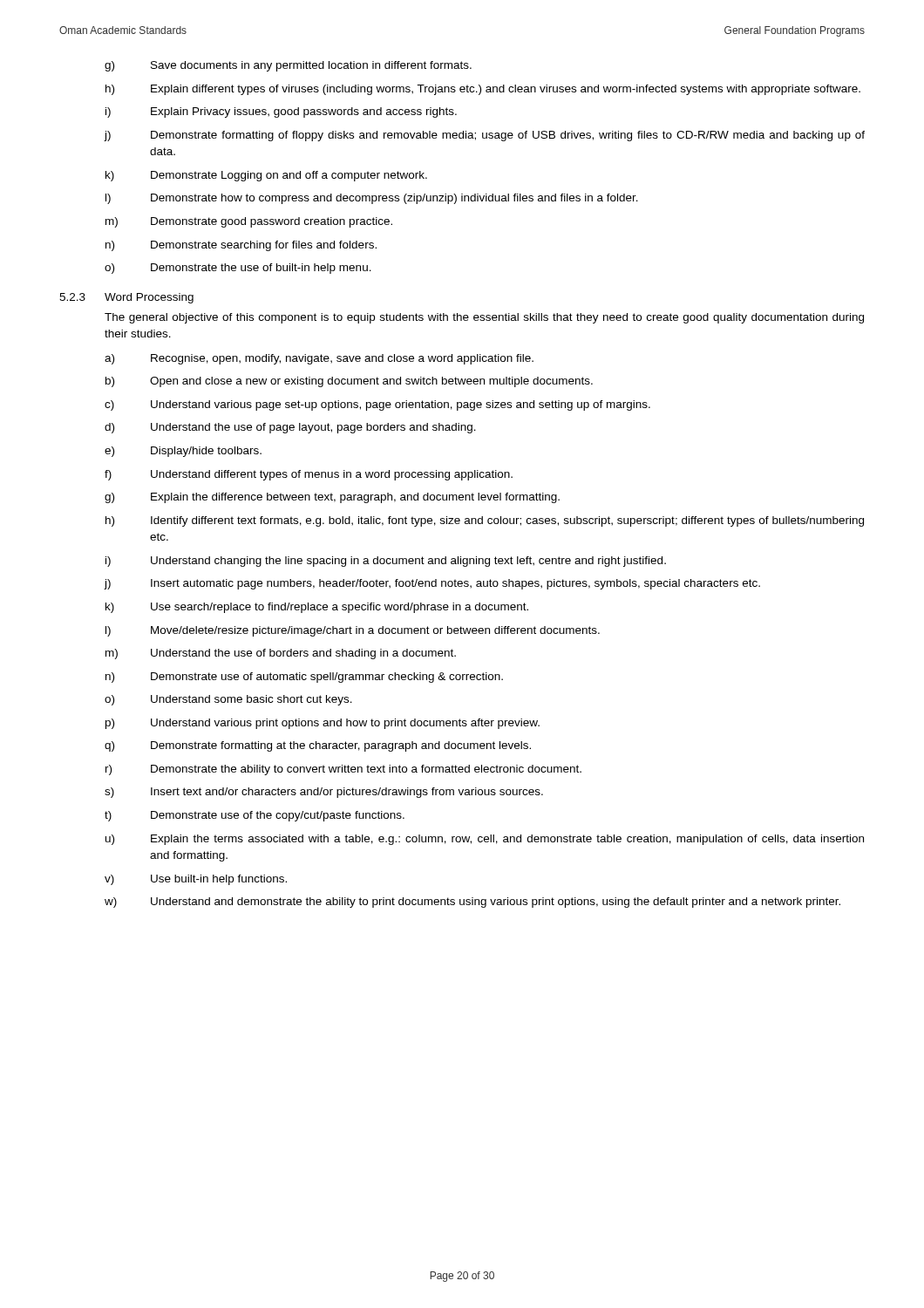Locate the list item containing "s) Insert text and/or characters"

(x=462, y=792)
